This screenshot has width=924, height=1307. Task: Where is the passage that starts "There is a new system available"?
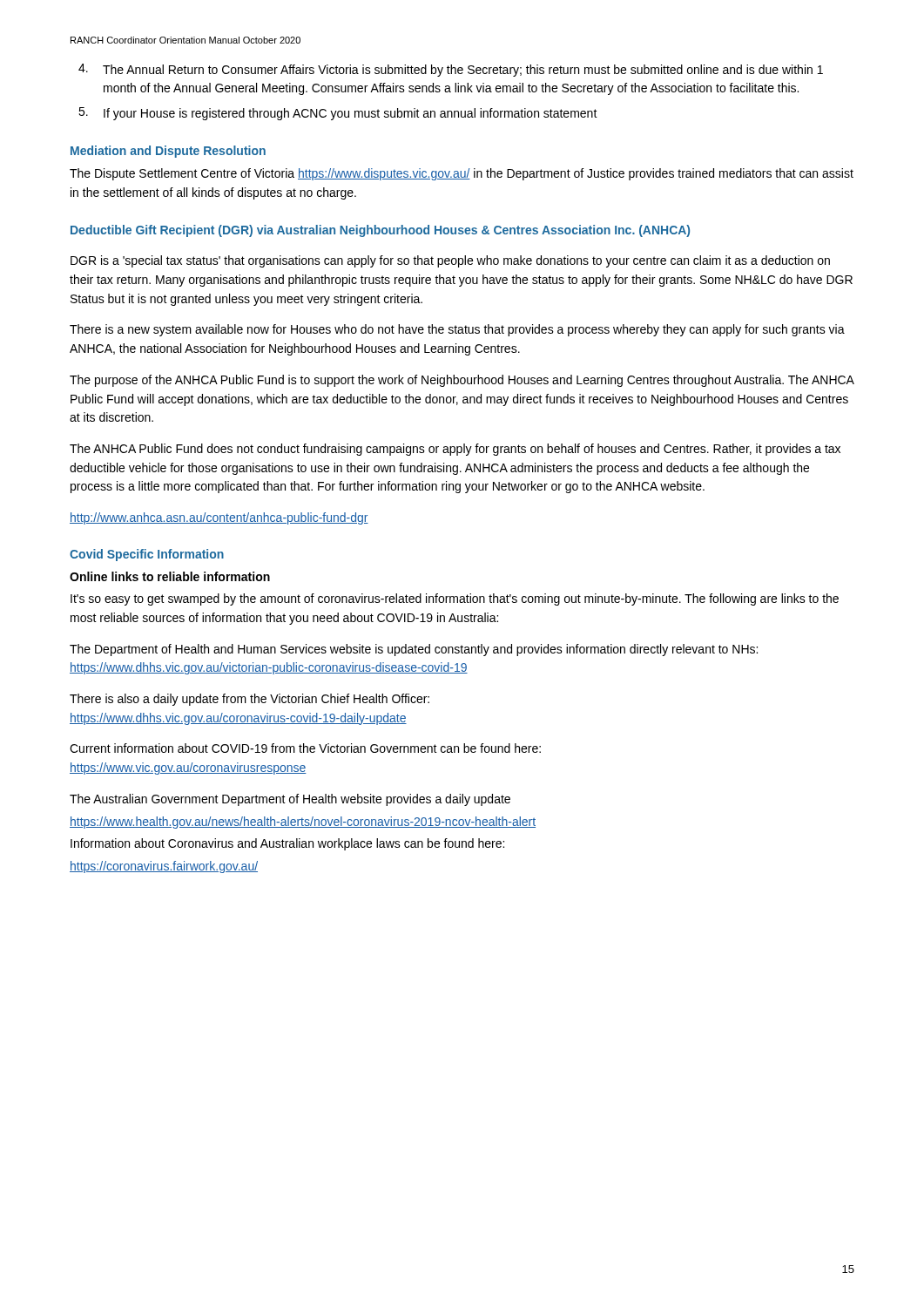click(457, 339)
